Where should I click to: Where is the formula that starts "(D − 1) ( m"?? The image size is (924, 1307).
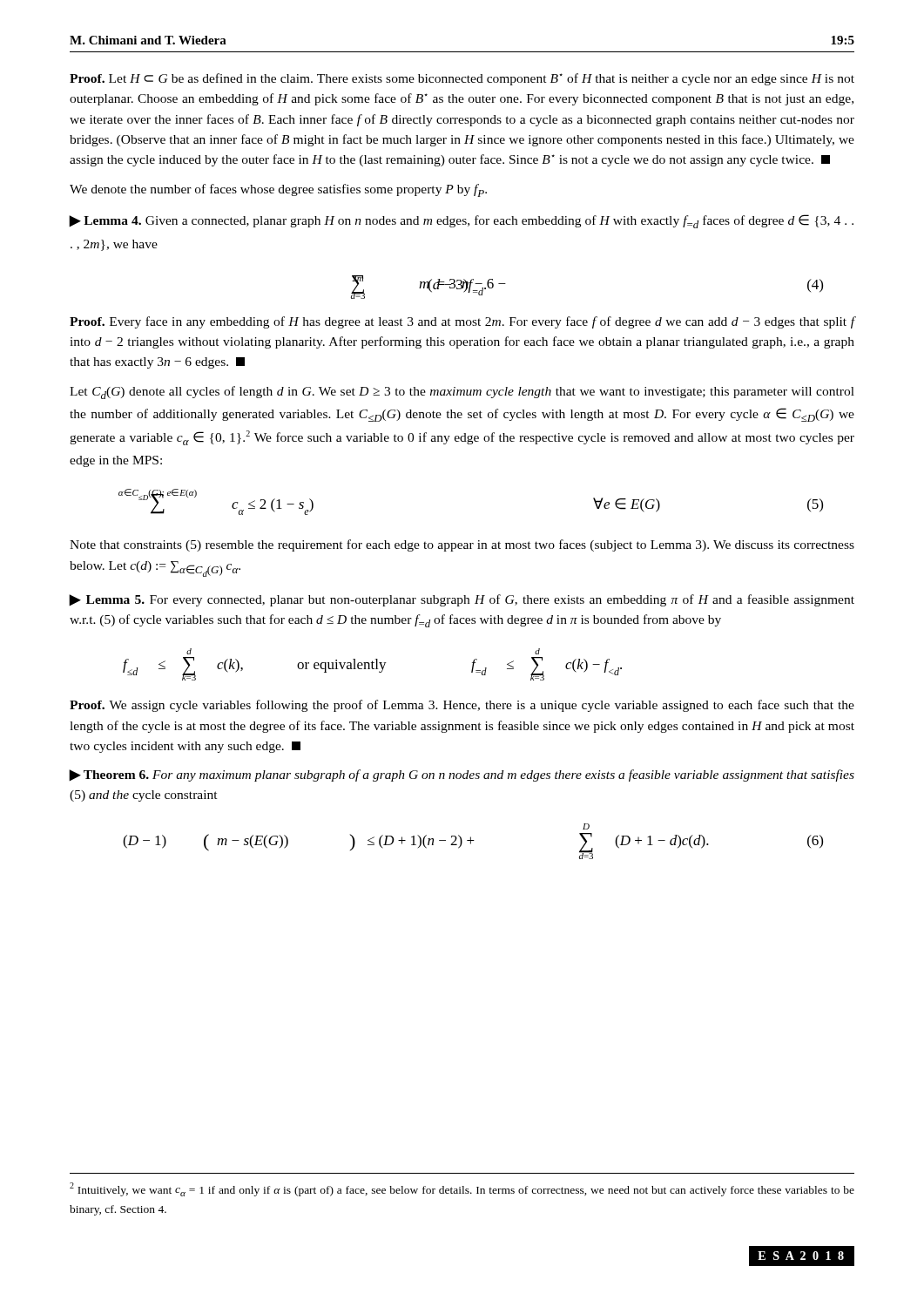coord(462,838)
